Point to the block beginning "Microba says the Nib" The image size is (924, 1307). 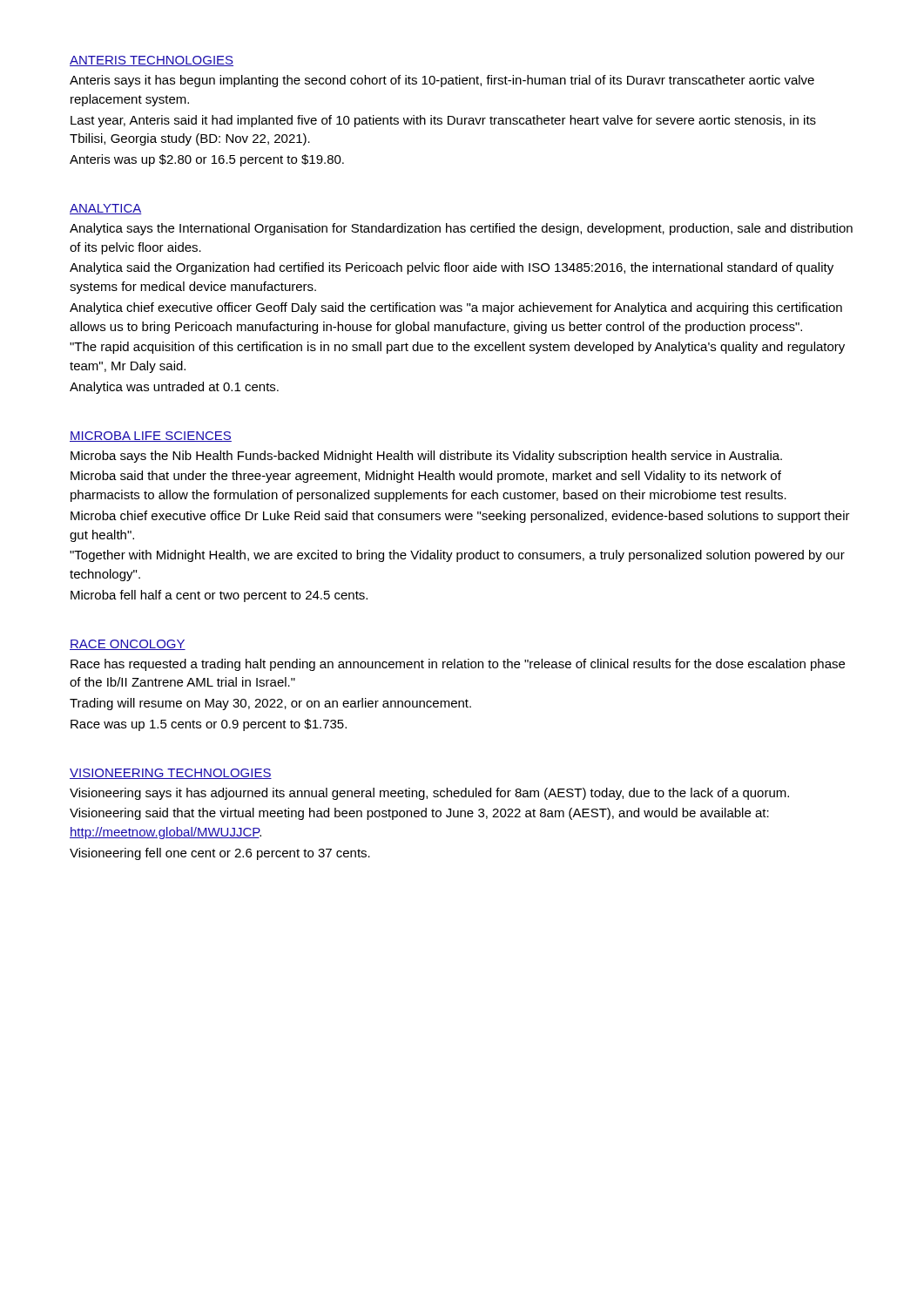tap(462, 525)
